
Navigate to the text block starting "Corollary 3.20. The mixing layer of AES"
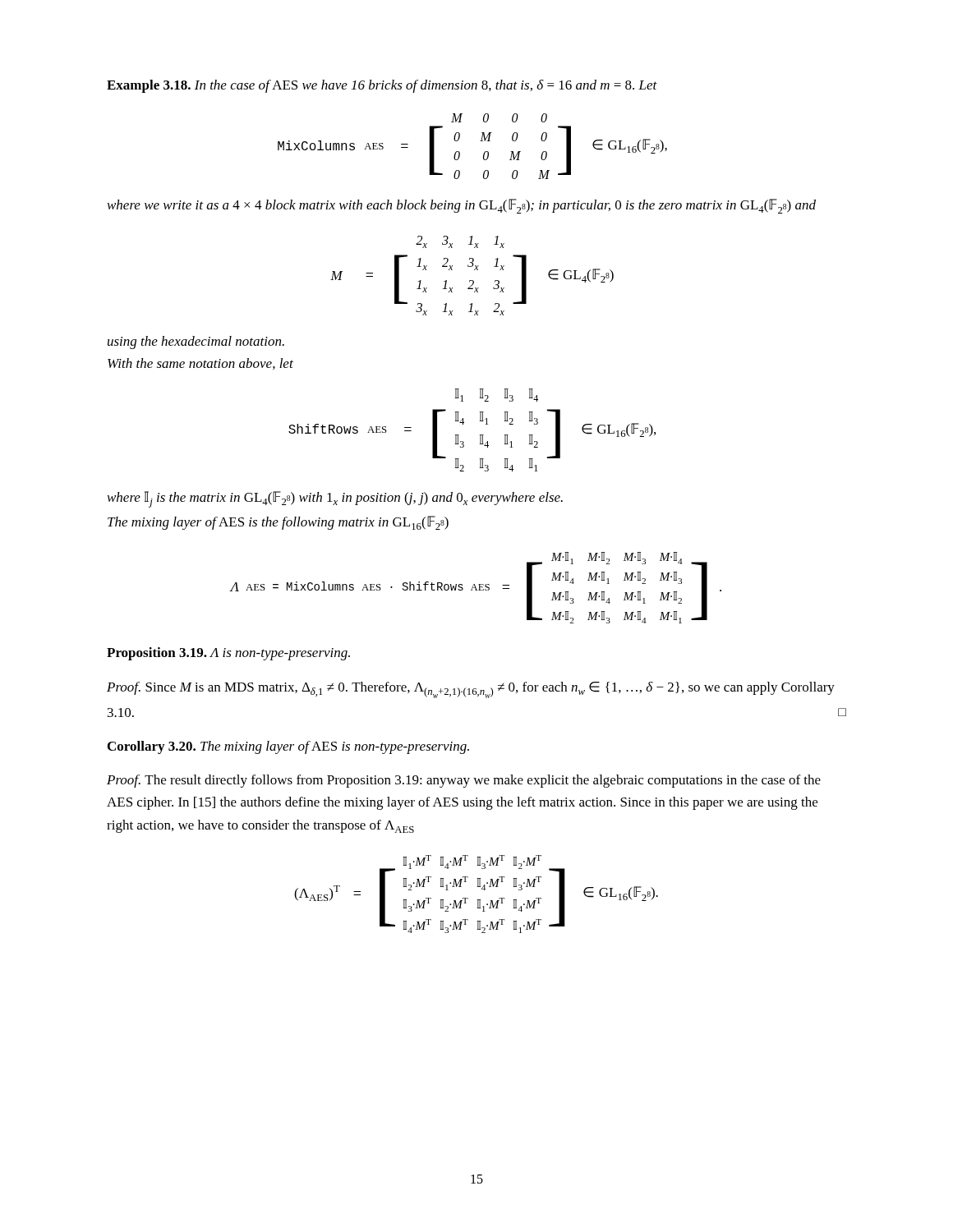[289, 746]
